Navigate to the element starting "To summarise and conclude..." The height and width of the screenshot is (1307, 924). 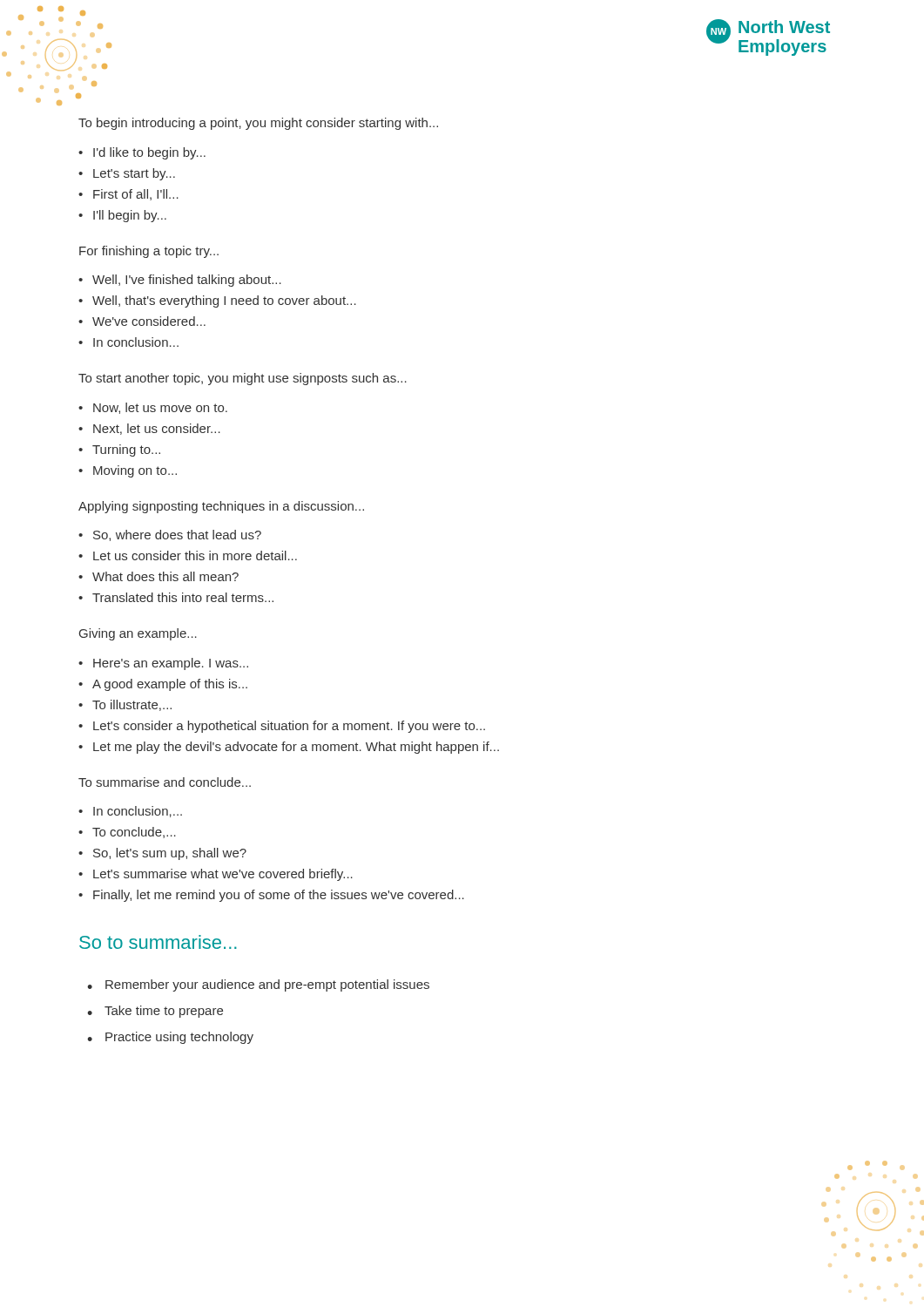click(165, 782)
